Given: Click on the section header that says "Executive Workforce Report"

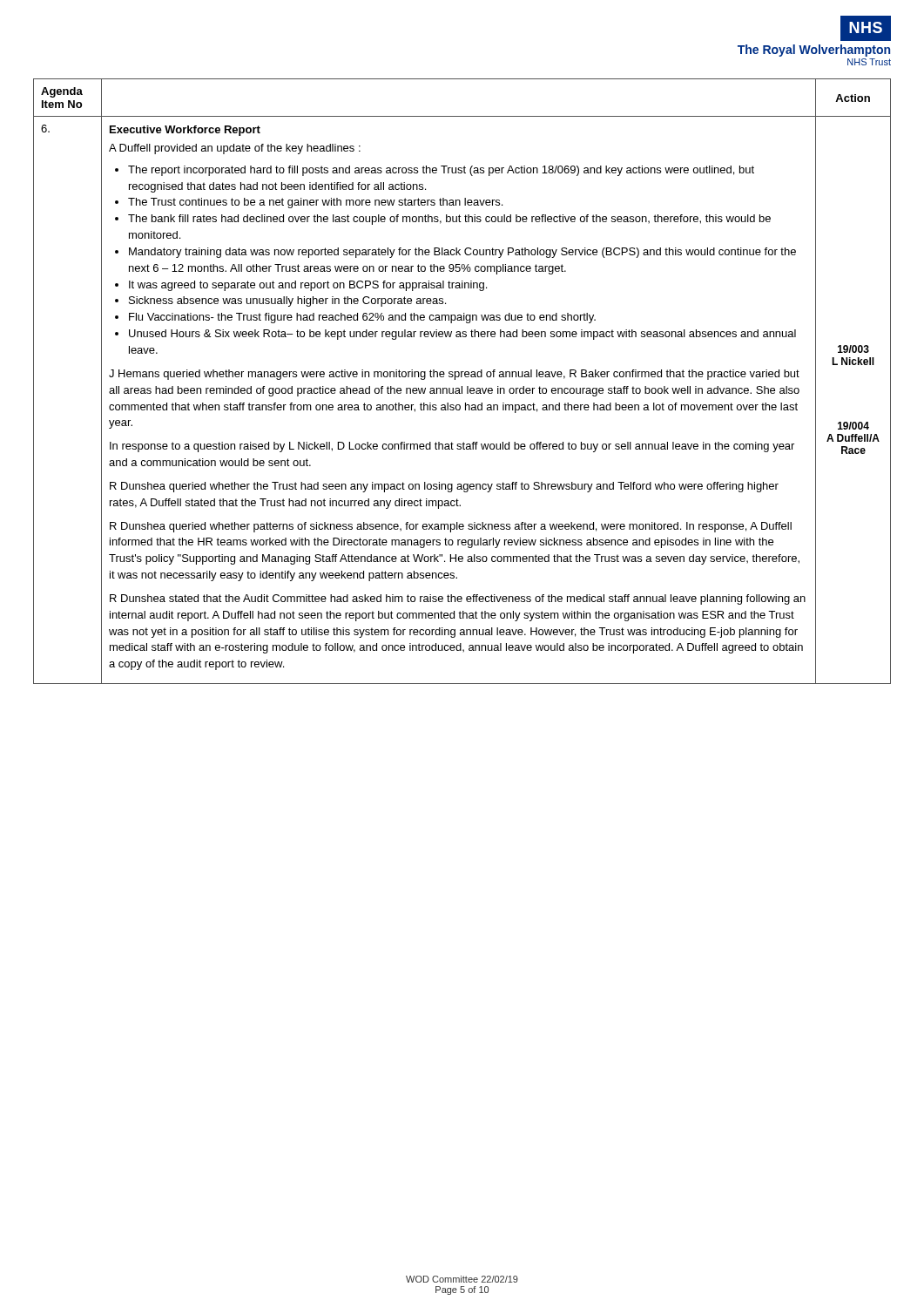Looking at the screenshot, I should 185,129.
